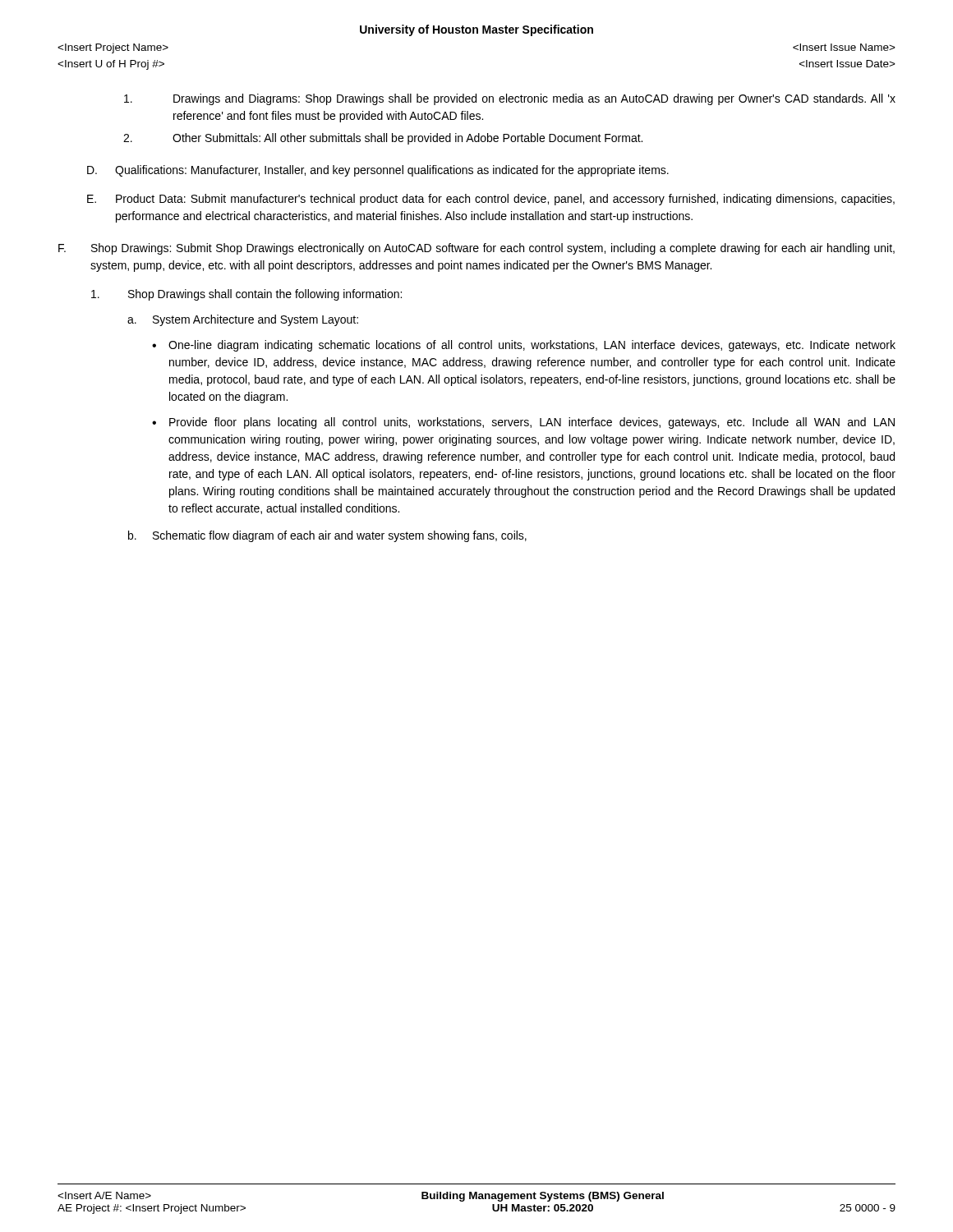Click on the list item that says "a. System Architecture and System Layout:"
The width and height of the screenshot is (953, 1232).
click(x=243, y=320)
